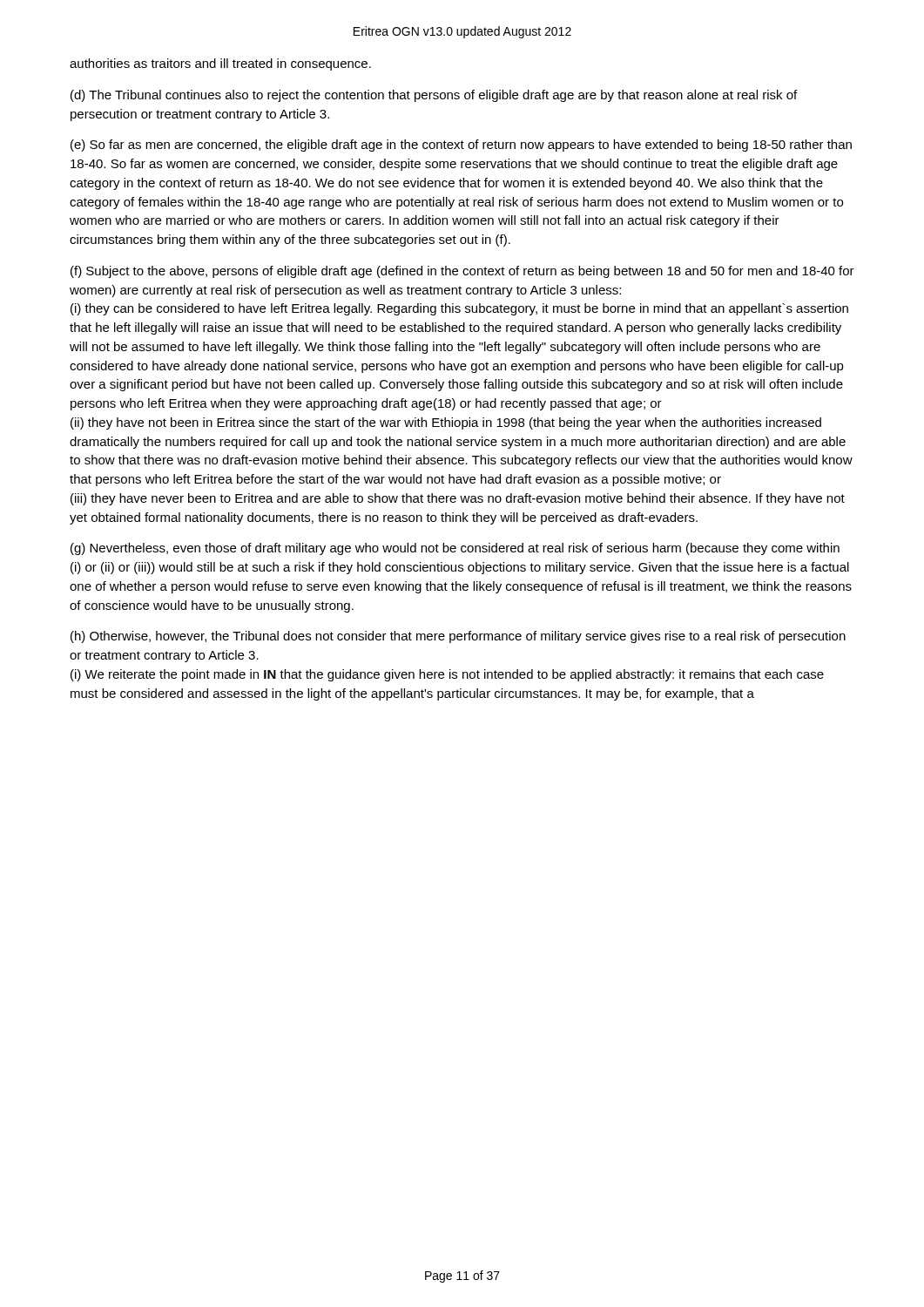Locate the text block containing "(f) Subject to the above,"
Screen dimensions: 1307x924
point(462,394)
